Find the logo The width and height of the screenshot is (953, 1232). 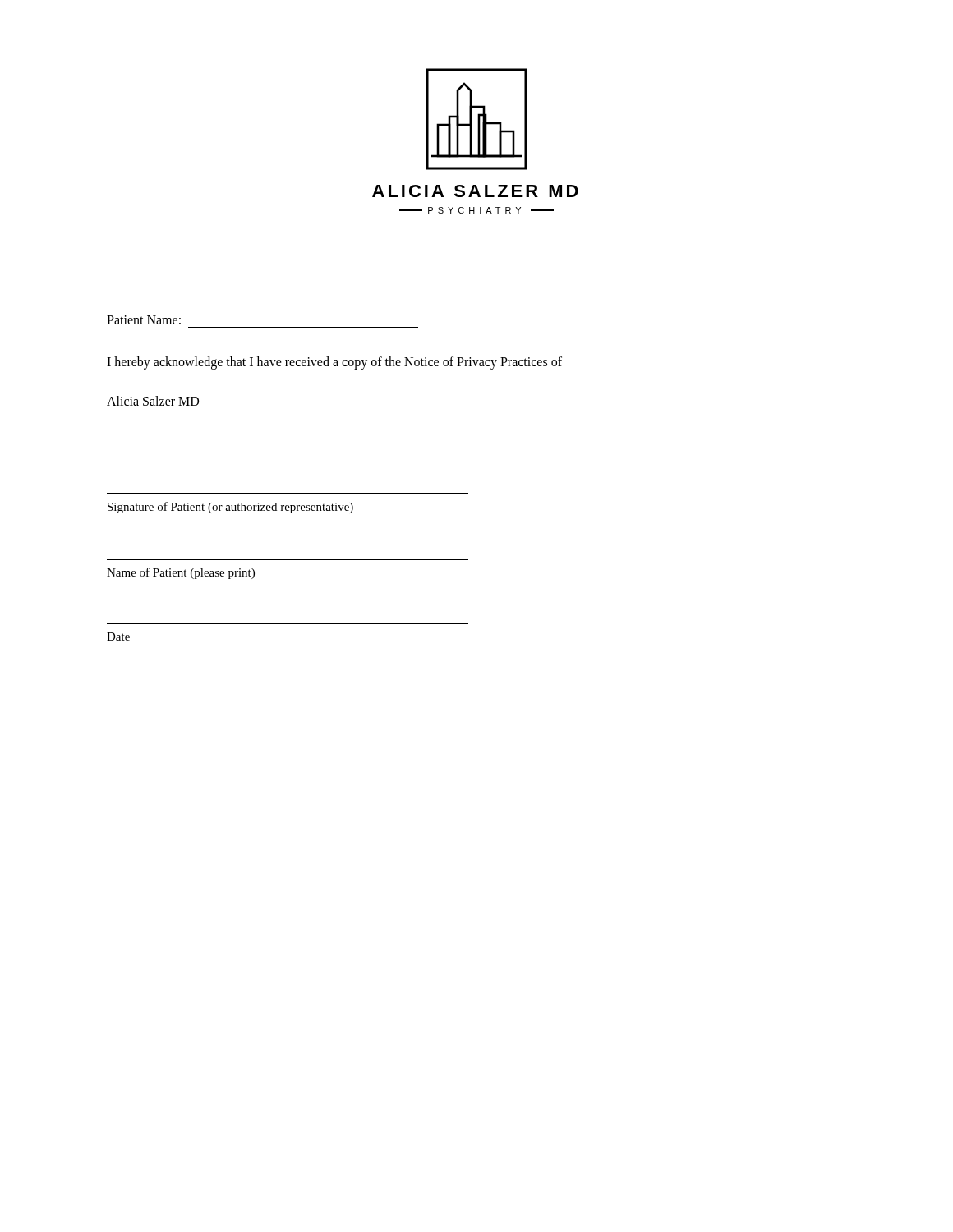(476, 140)
